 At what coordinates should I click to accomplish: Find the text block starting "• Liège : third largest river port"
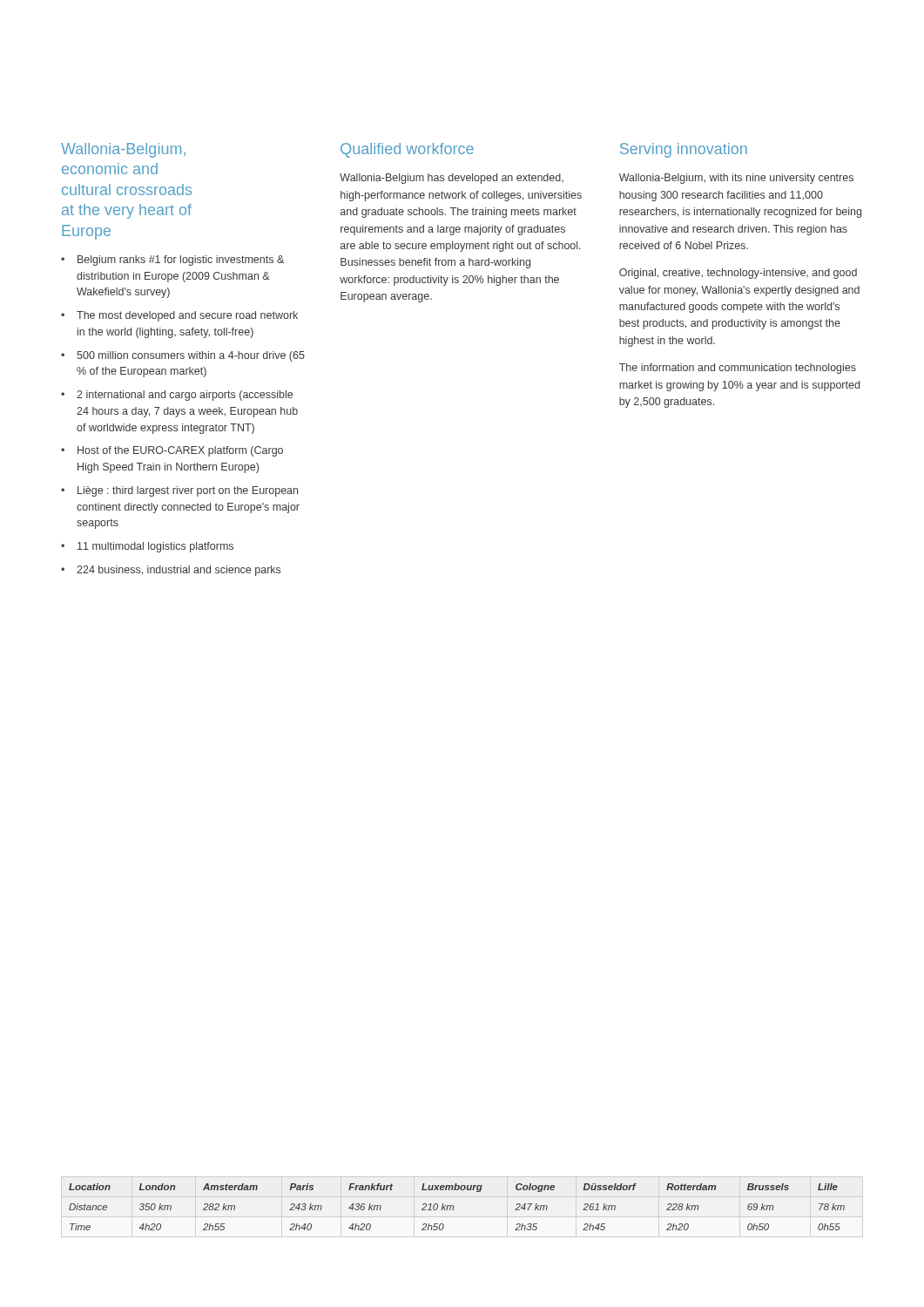183,507
